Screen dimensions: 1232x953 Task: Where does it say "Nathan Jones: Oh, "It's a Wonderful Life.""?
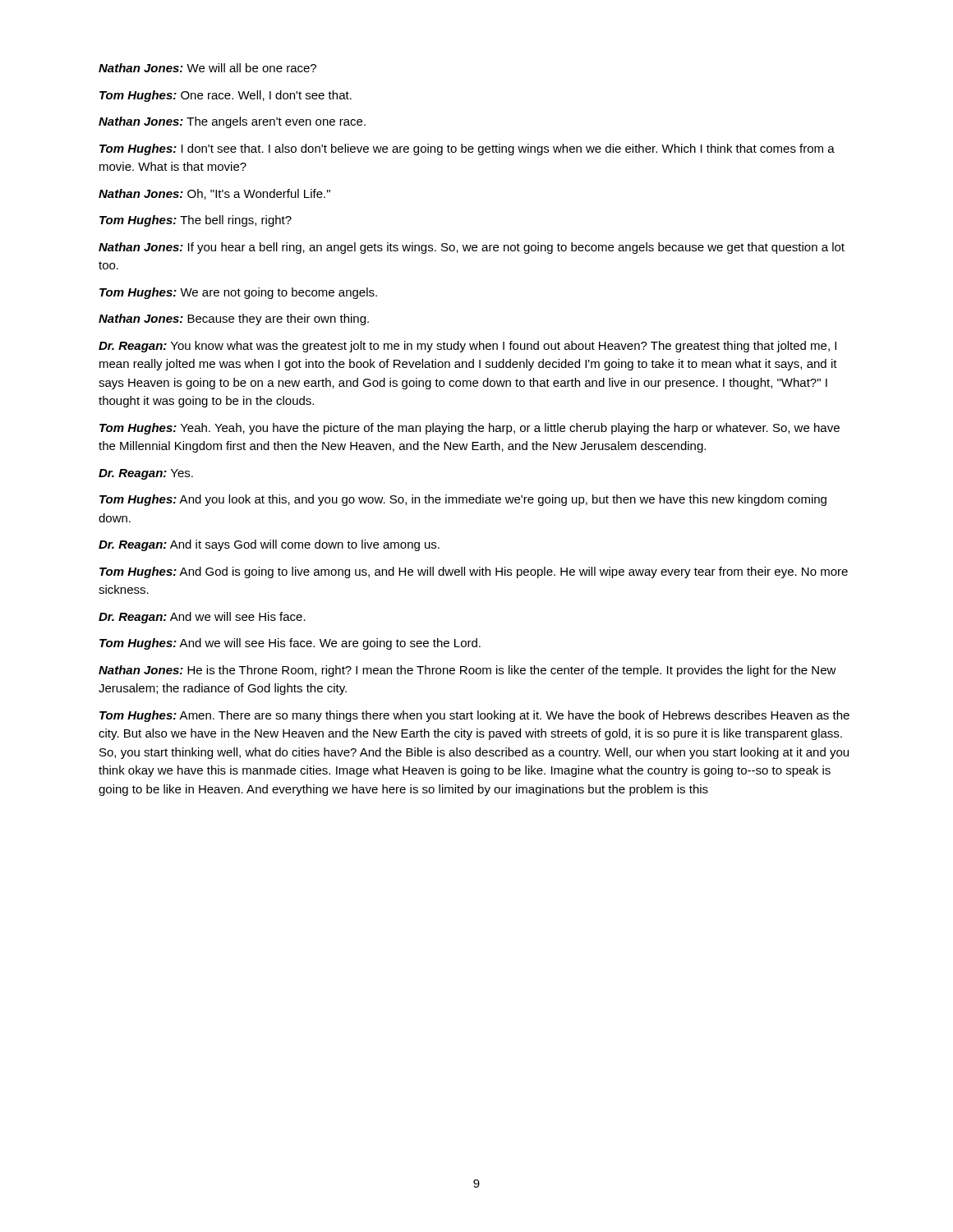(215, 193)
